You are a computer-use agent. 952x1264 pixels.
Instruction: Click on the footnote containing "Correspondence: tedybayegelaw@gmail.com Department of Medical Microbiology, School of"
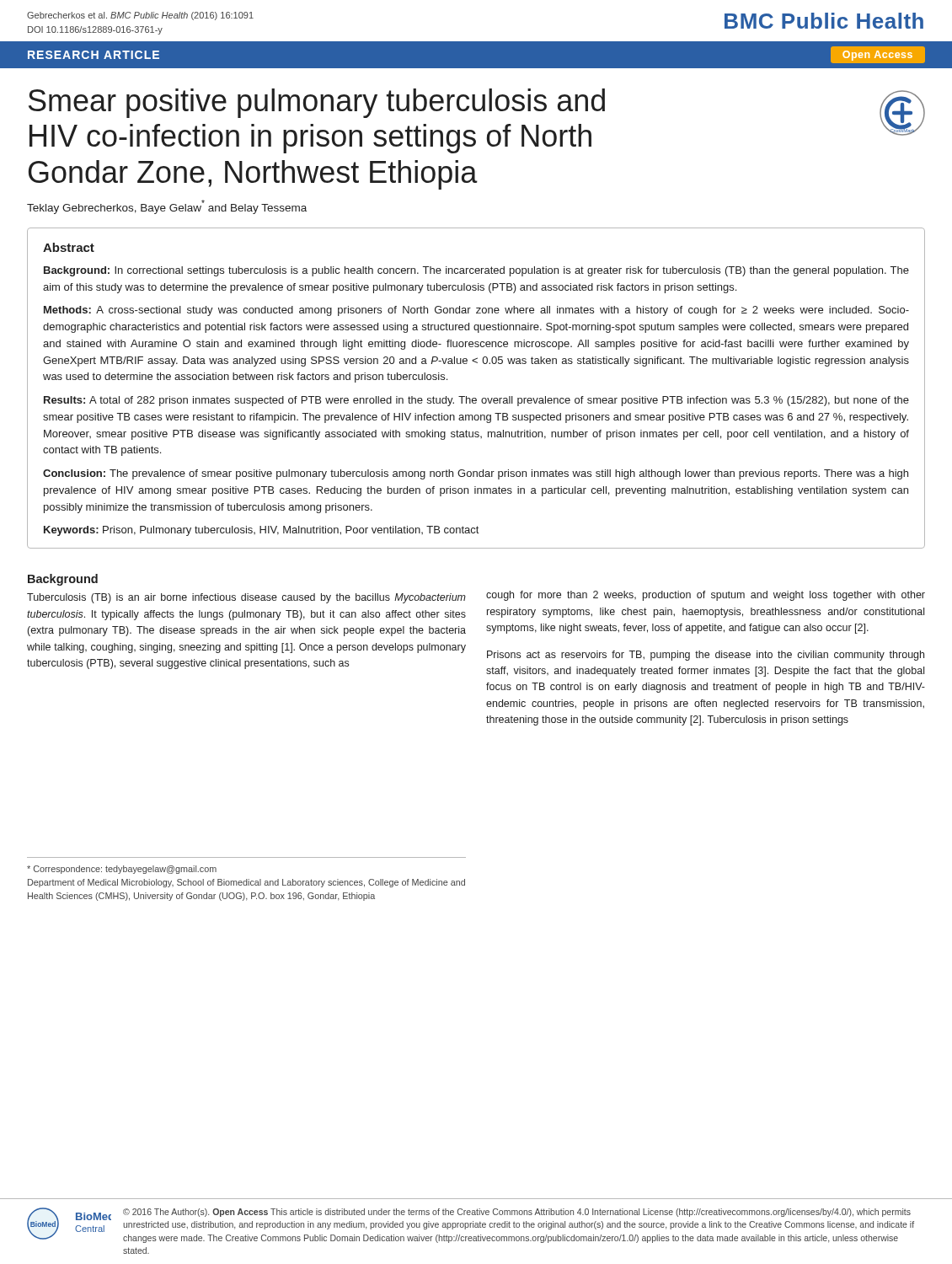[246, 882]
